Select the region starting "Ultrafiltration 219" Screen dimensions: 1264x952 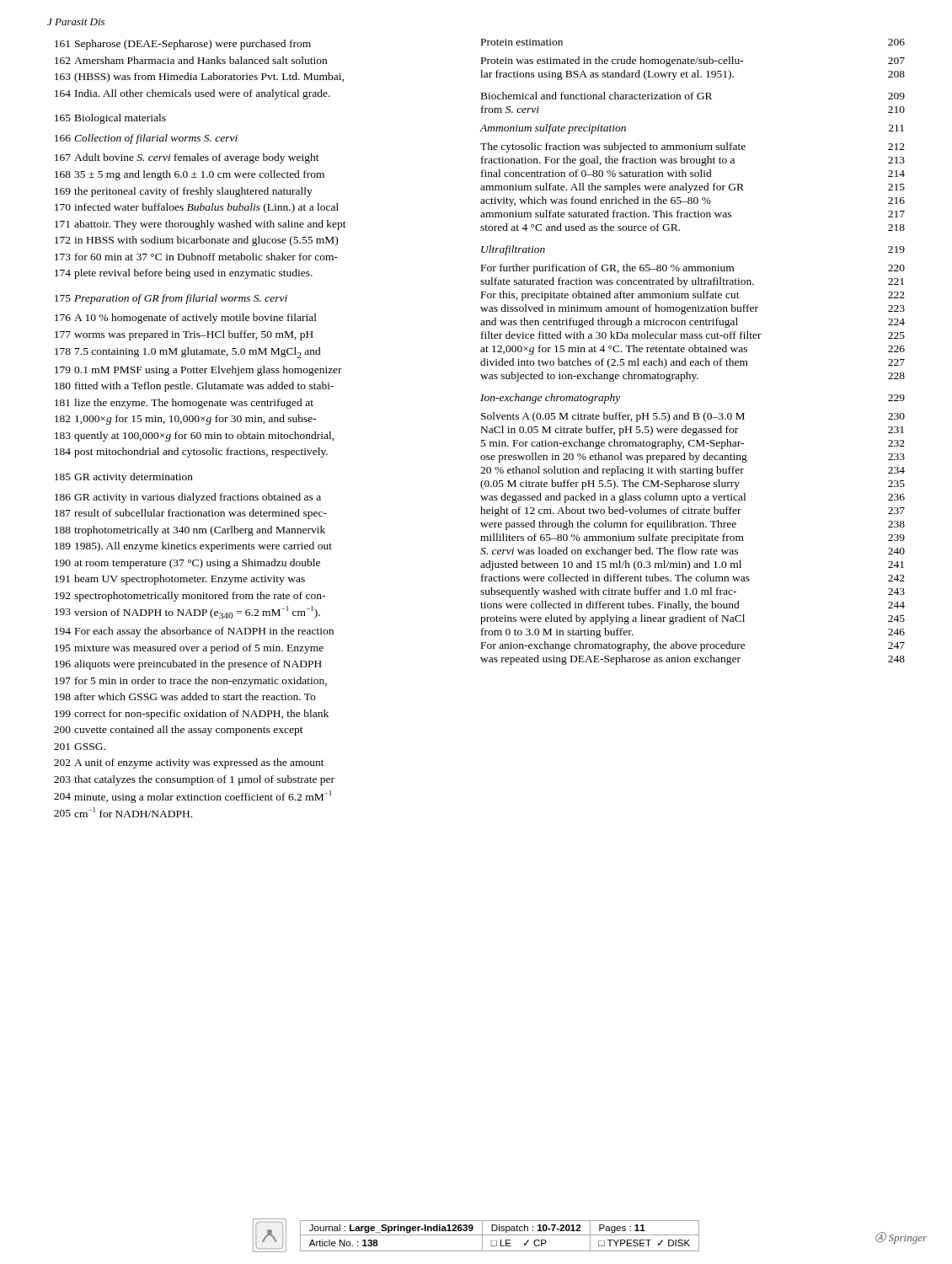[x=520, y=249]
